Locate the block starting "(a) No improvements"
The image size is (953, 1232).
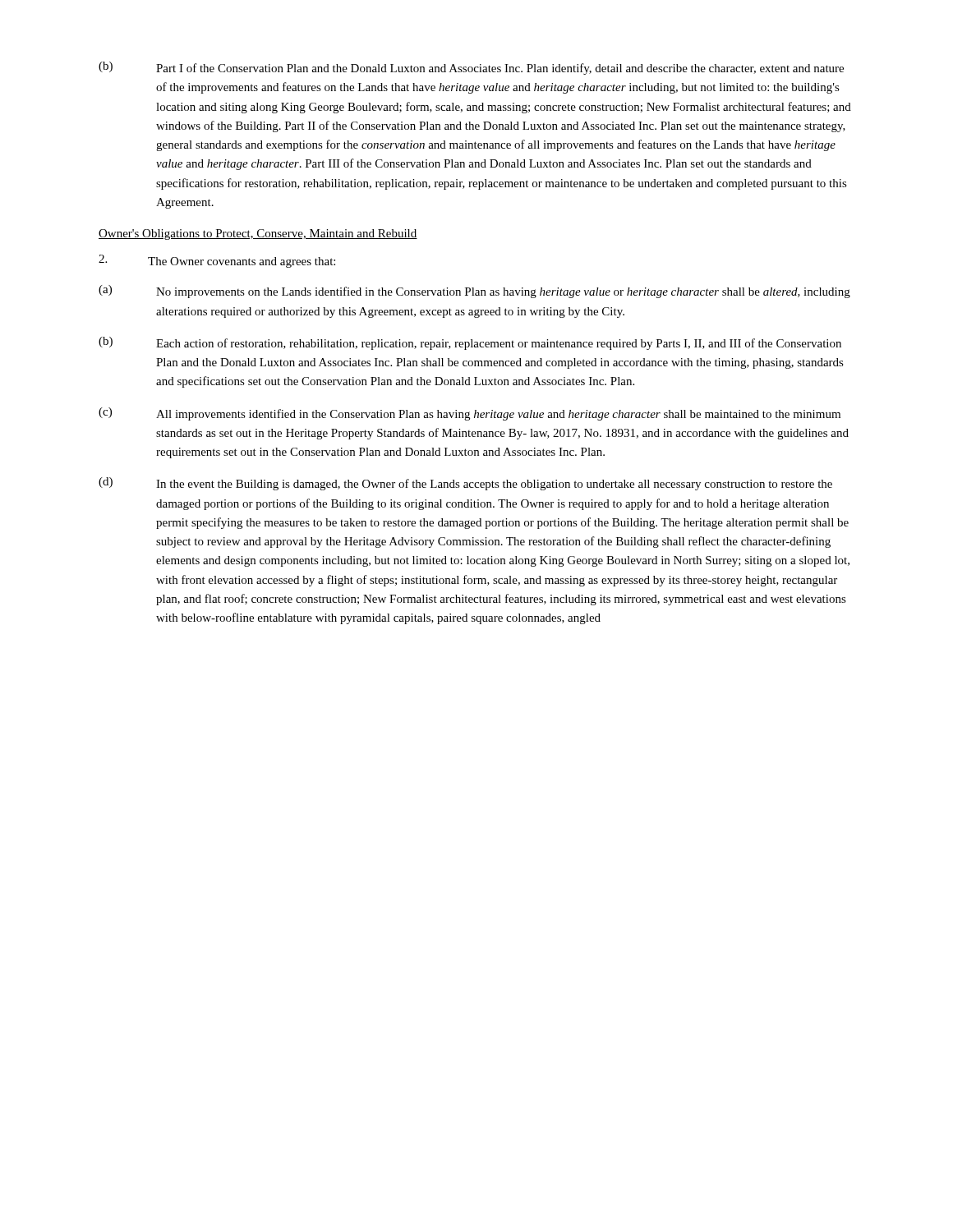476,302
